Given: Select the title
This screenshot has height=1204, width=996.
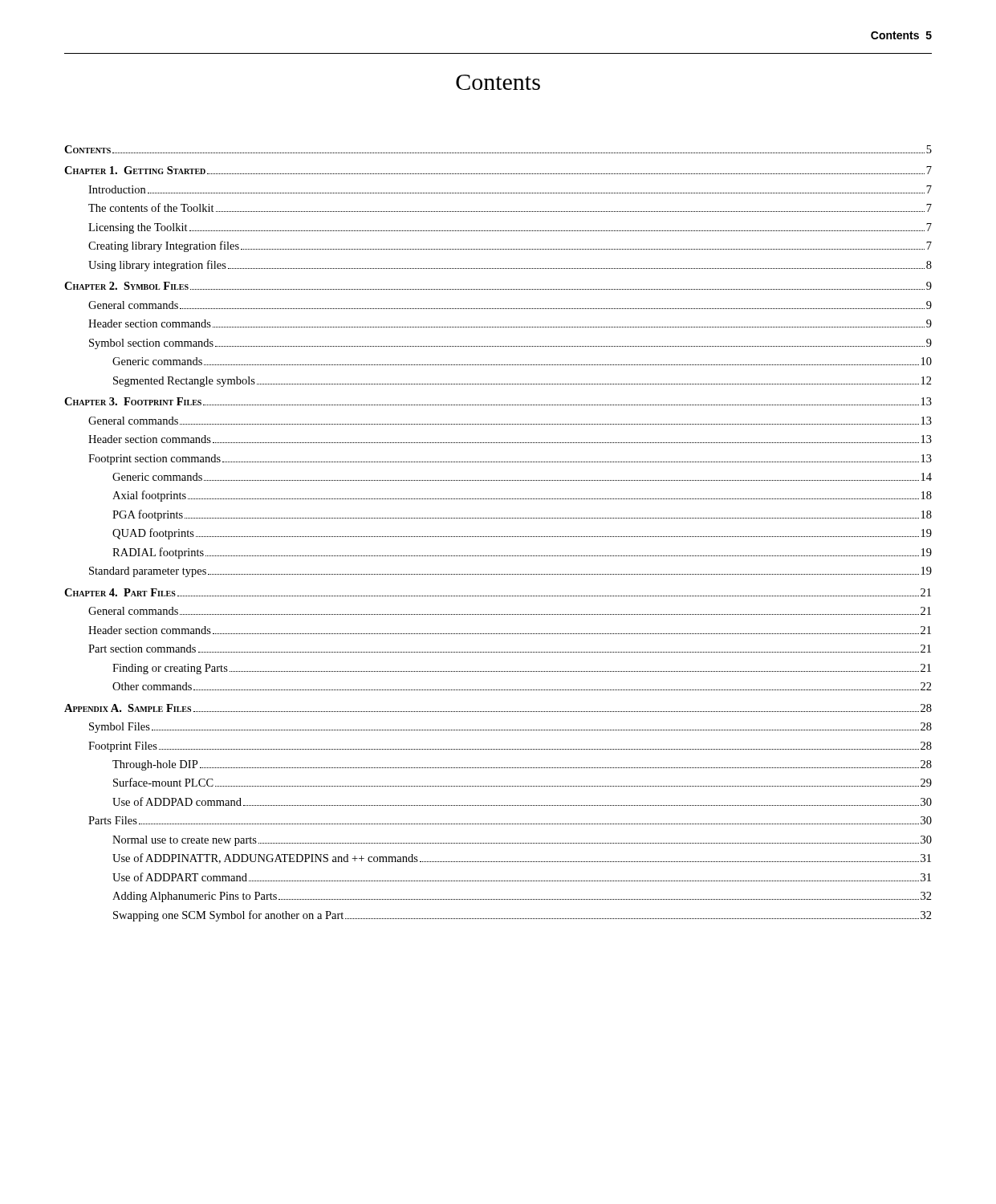Looking at the screenshot, I should [x=498, y=82].
